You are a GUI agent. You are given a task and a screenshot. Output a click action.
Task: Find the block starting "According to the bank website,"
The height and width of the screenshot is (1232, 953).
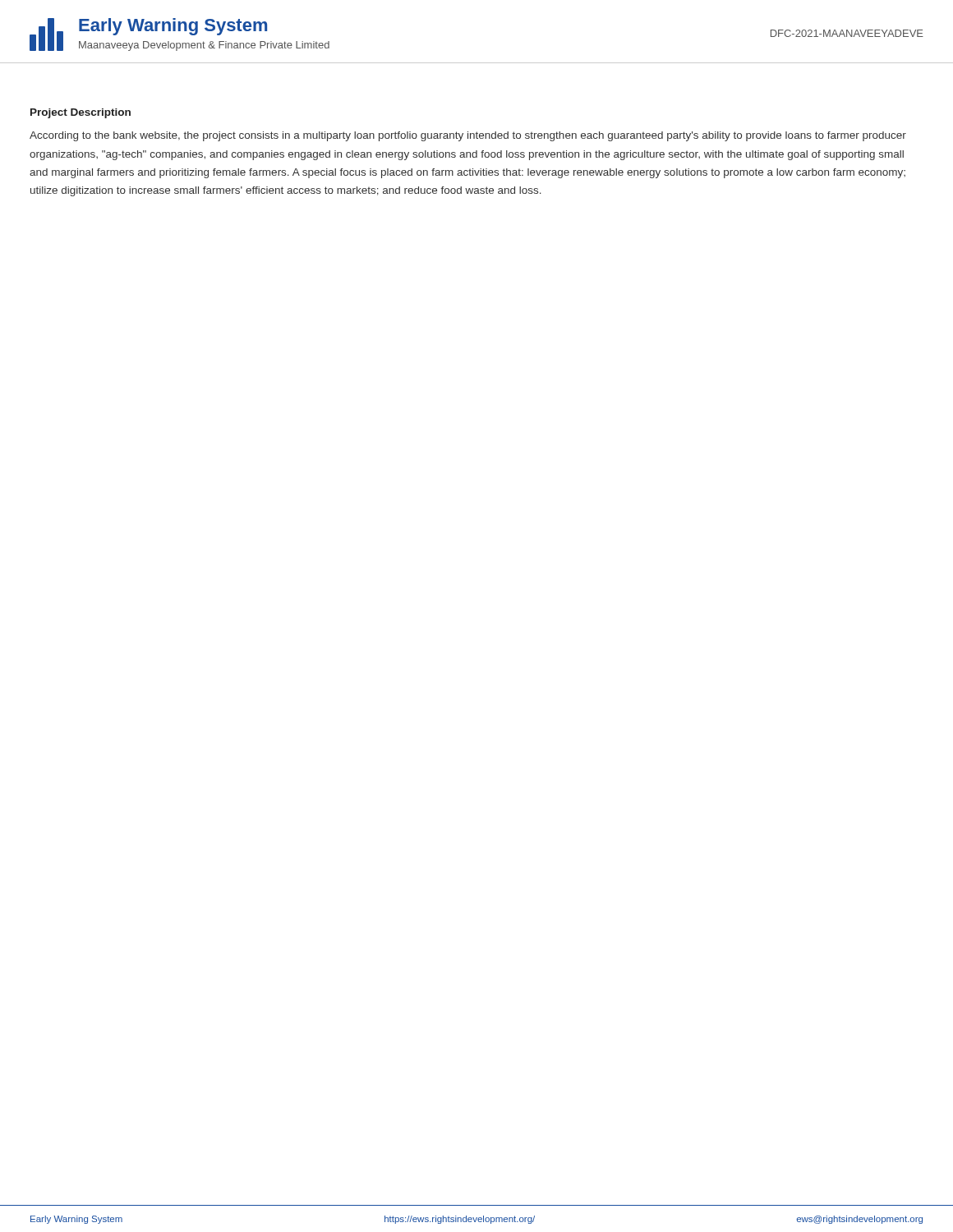pyautogui.click(x=468, y=163)
